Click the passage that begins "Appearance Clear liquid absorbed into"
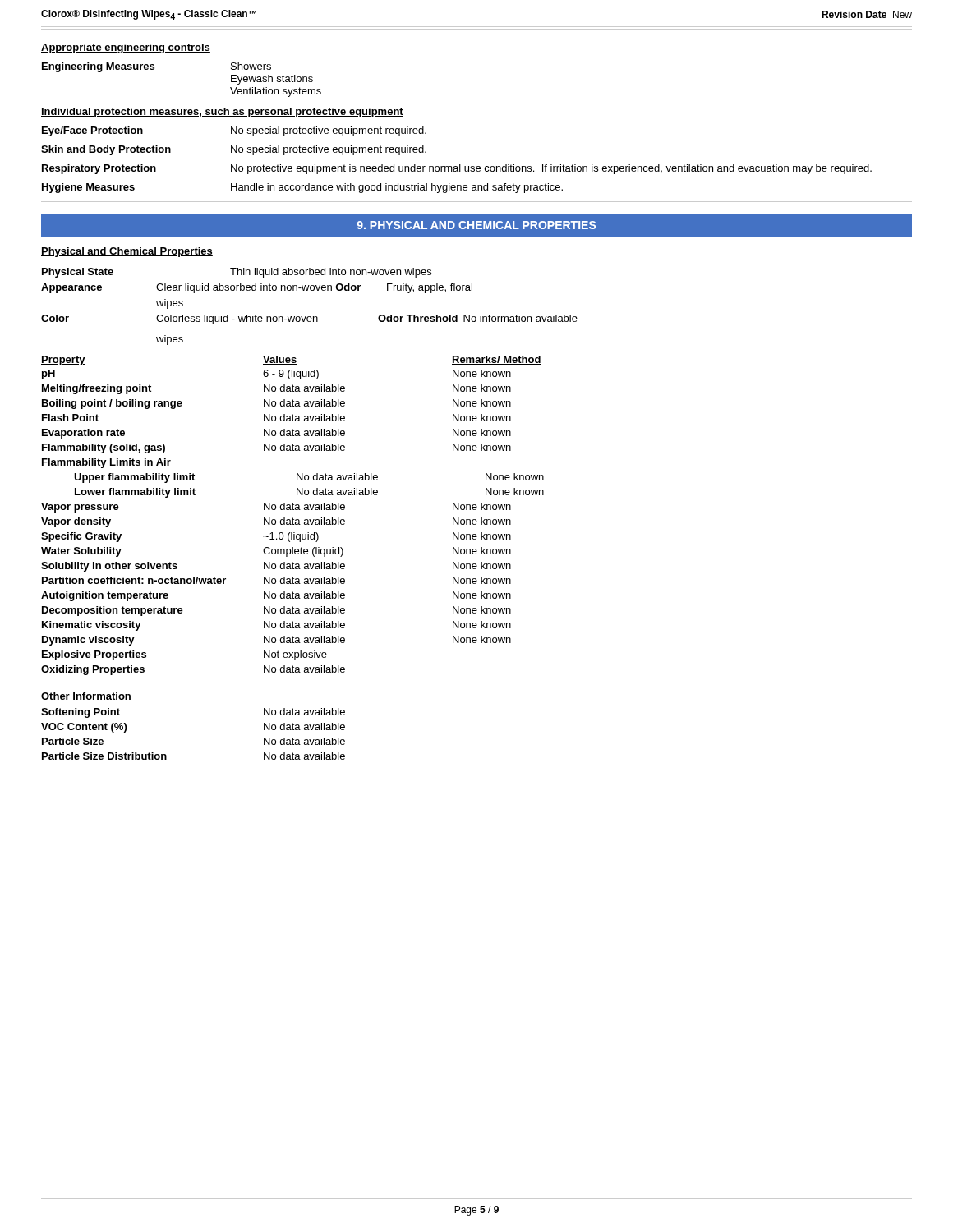The image size is (953, 1232). coord(476,287)
